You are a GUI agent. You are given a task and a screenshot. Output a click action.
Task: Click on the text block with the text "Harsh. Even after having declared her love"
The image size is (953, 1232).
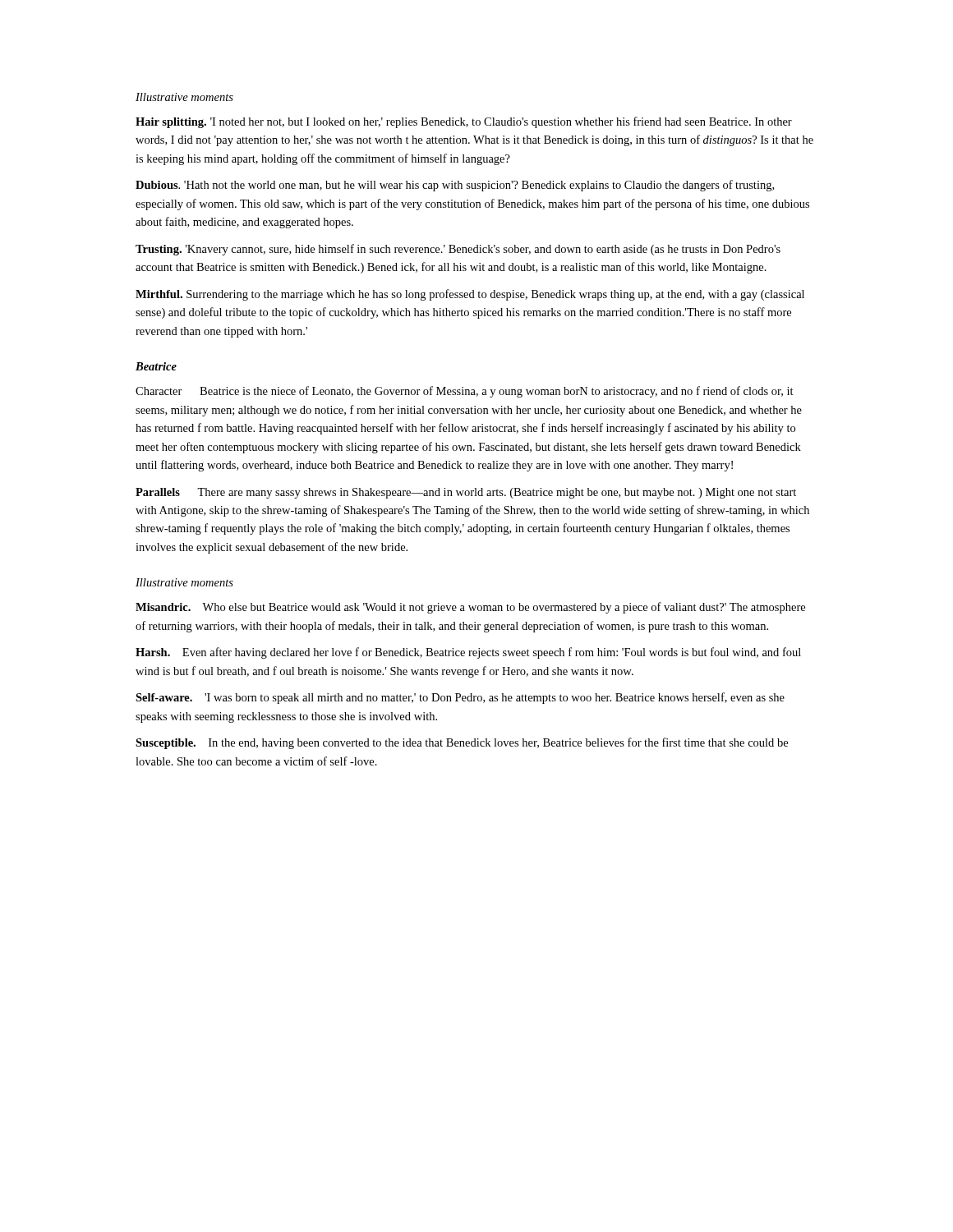click(468, 662)
